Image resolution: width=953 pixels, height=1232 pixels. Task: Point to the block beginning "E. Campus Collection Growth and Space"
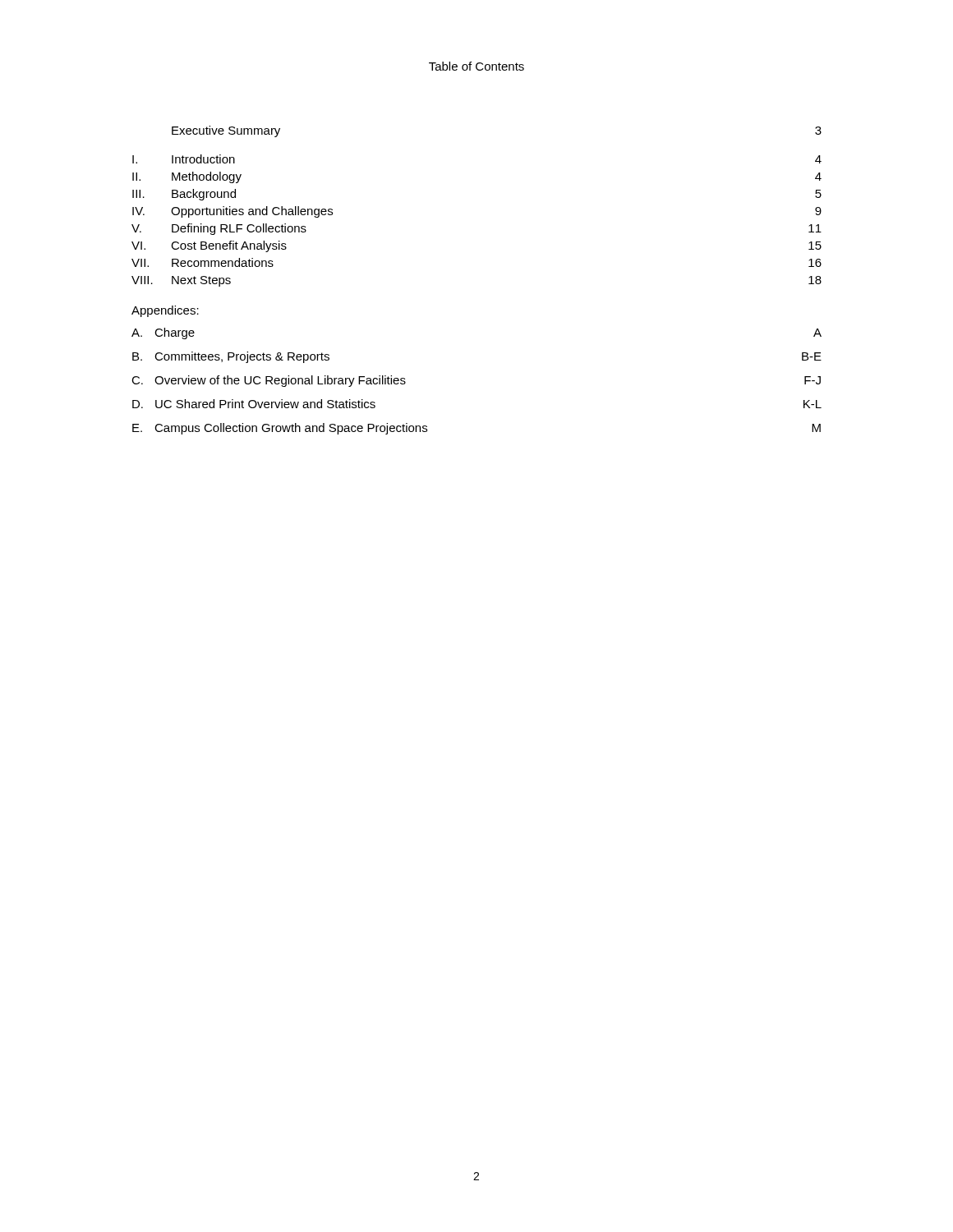[296, 428]
